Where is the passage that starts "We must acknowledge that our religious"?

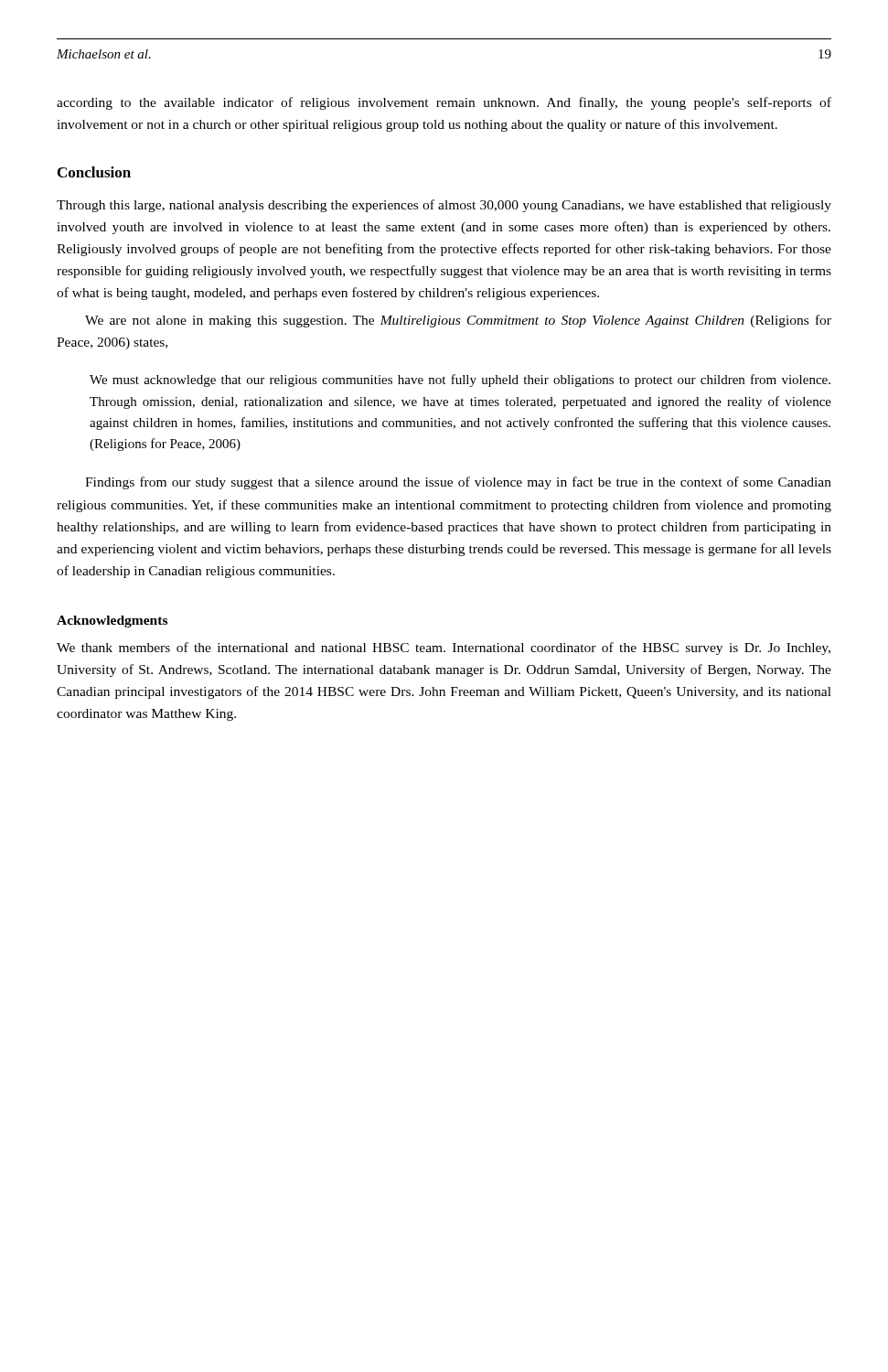point(460,413)
